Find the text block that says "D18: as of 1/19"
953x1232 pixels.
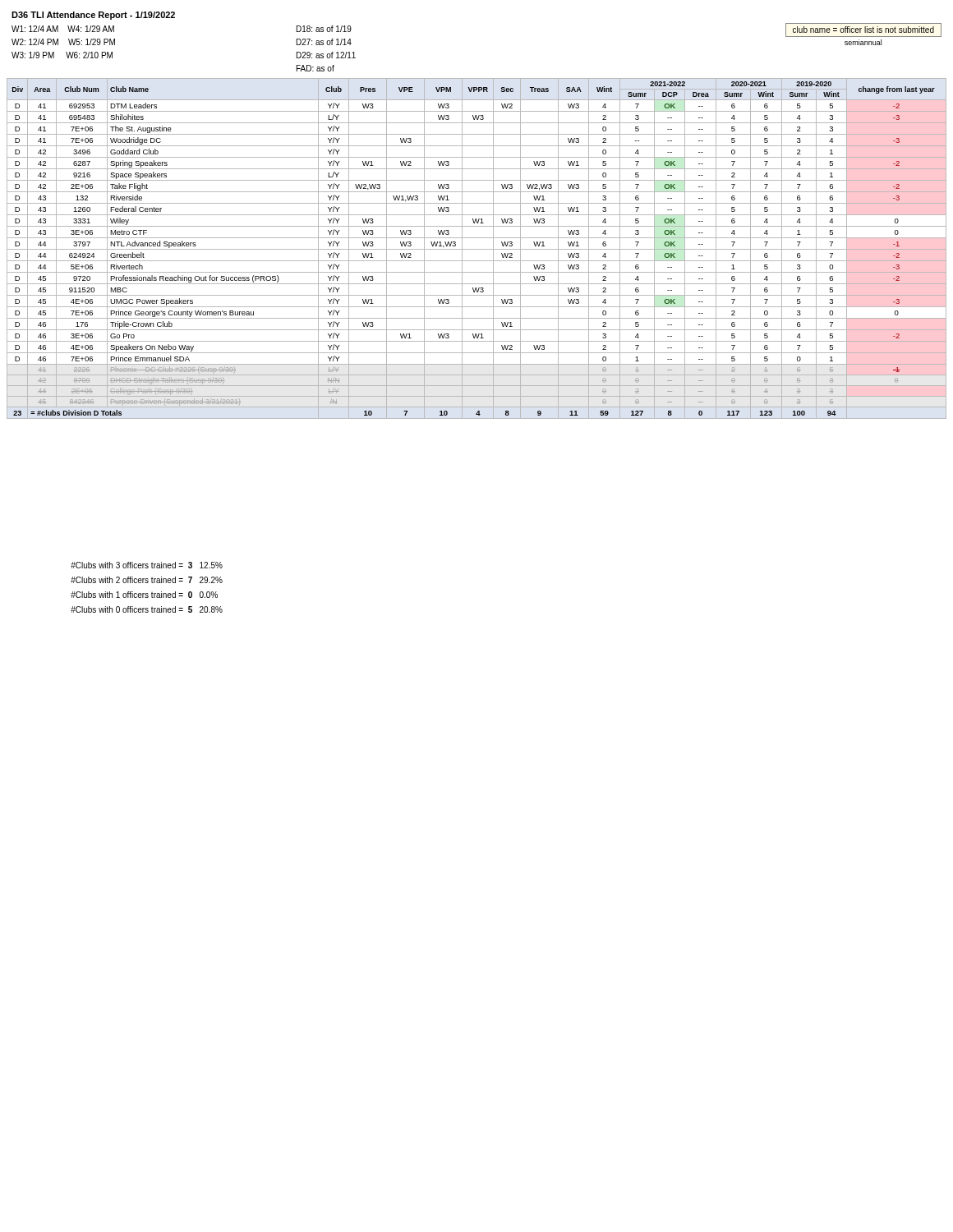326,49
